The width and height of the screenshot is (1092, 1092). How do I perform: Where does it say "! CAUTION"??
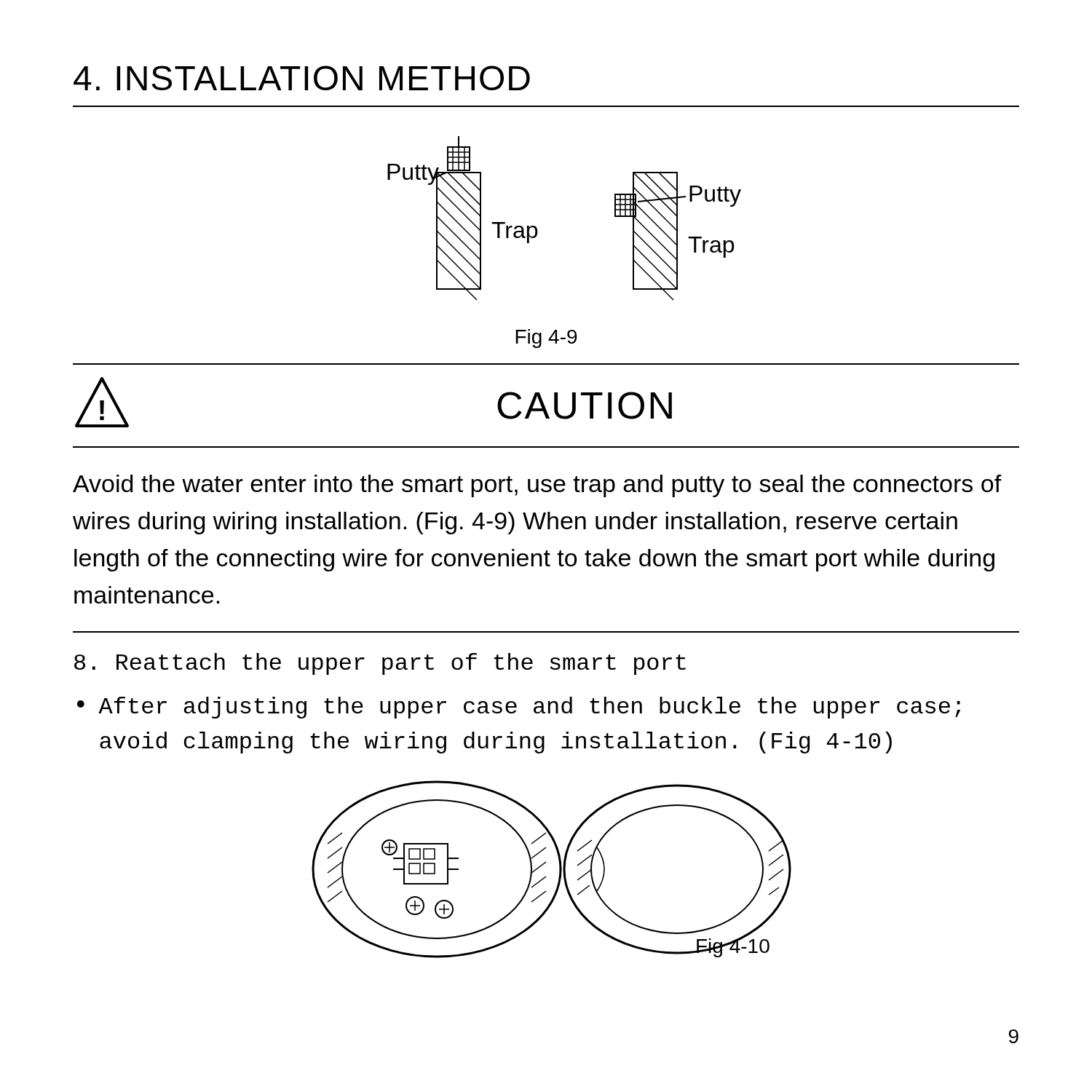546,405
